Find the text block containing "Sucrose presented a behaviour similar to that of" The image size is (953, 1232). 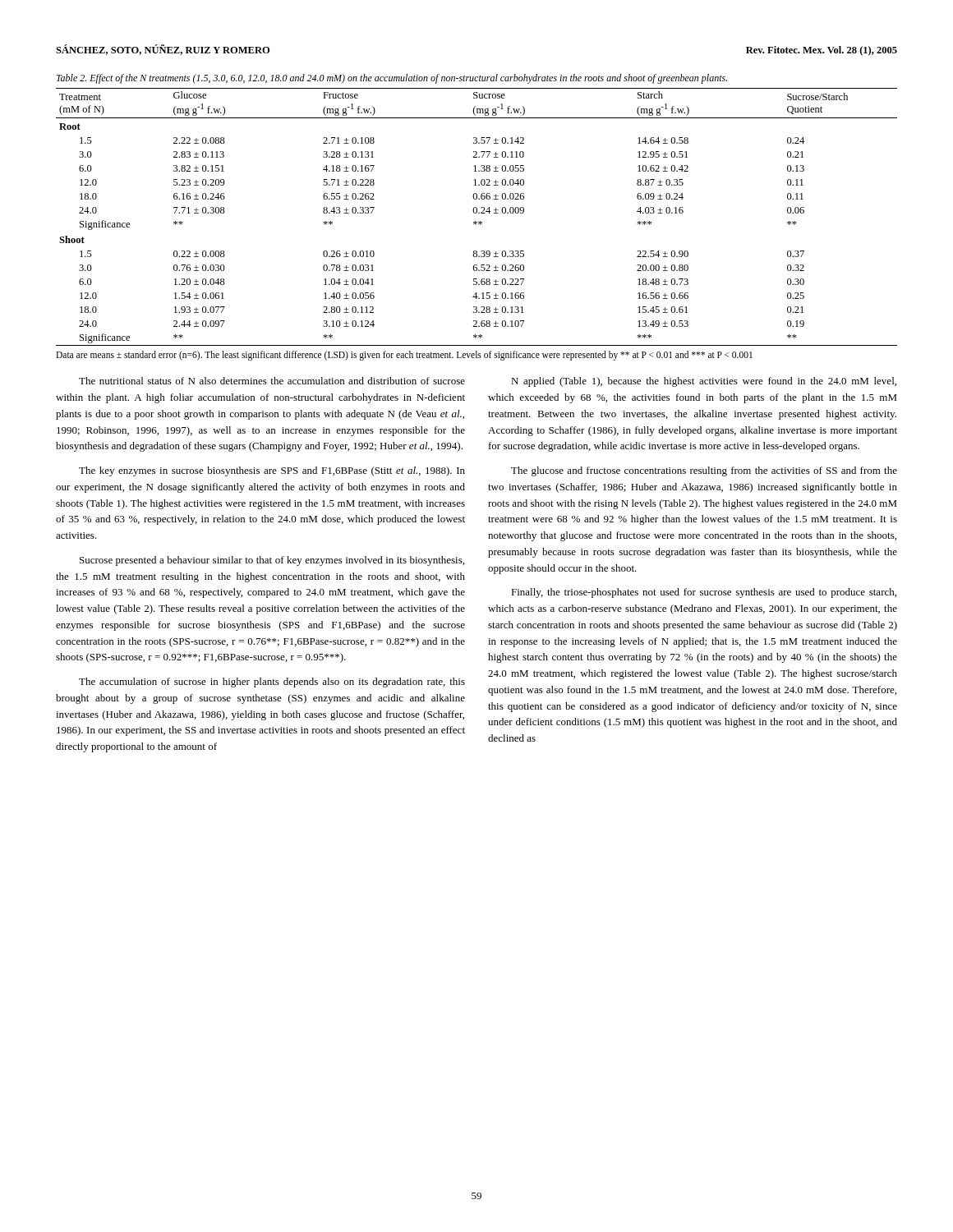pos(260,609)
